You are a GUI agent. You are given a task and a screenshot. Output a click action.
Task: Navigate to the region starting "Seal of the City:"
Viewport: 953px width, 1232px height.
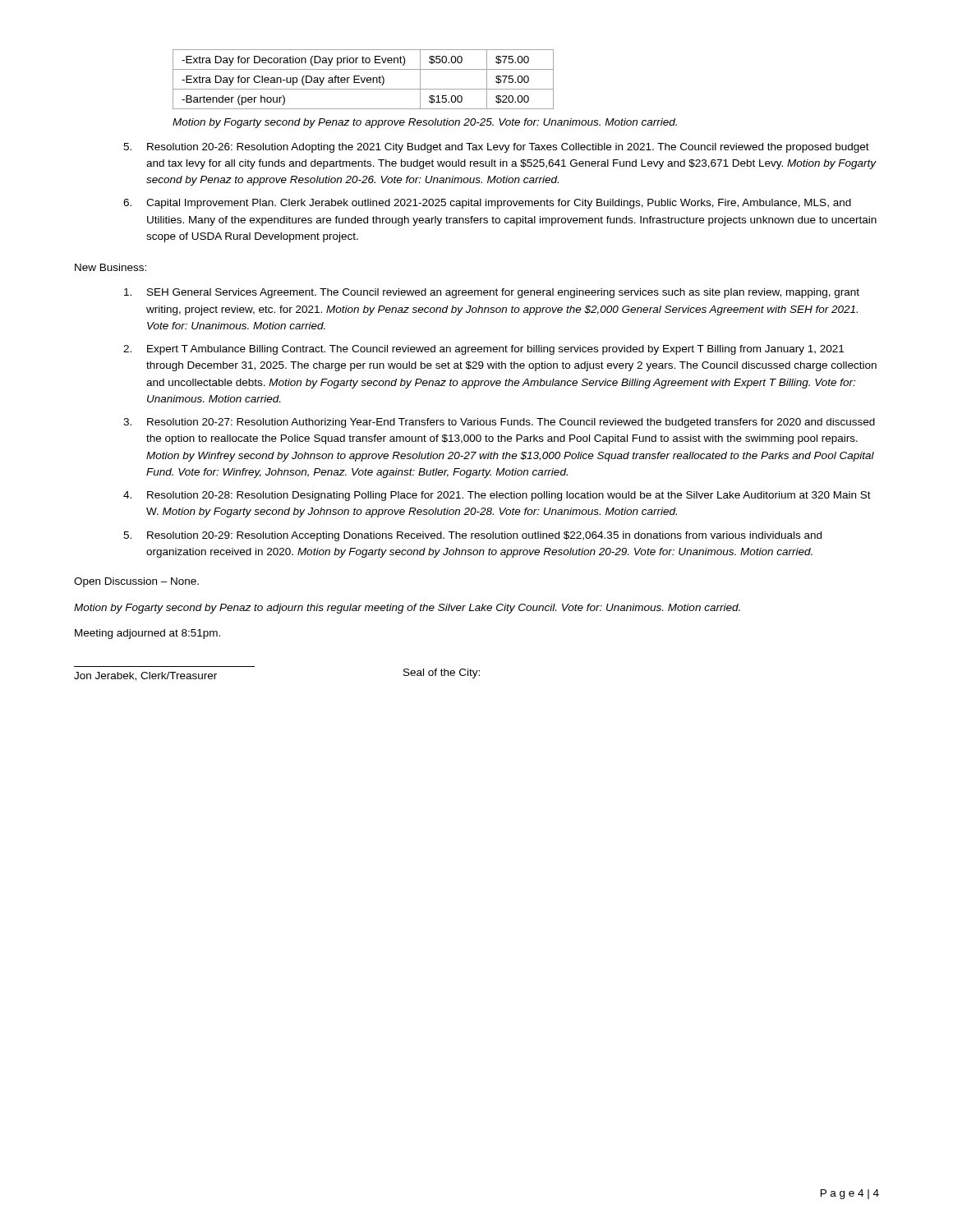click(x=442, y=672)
